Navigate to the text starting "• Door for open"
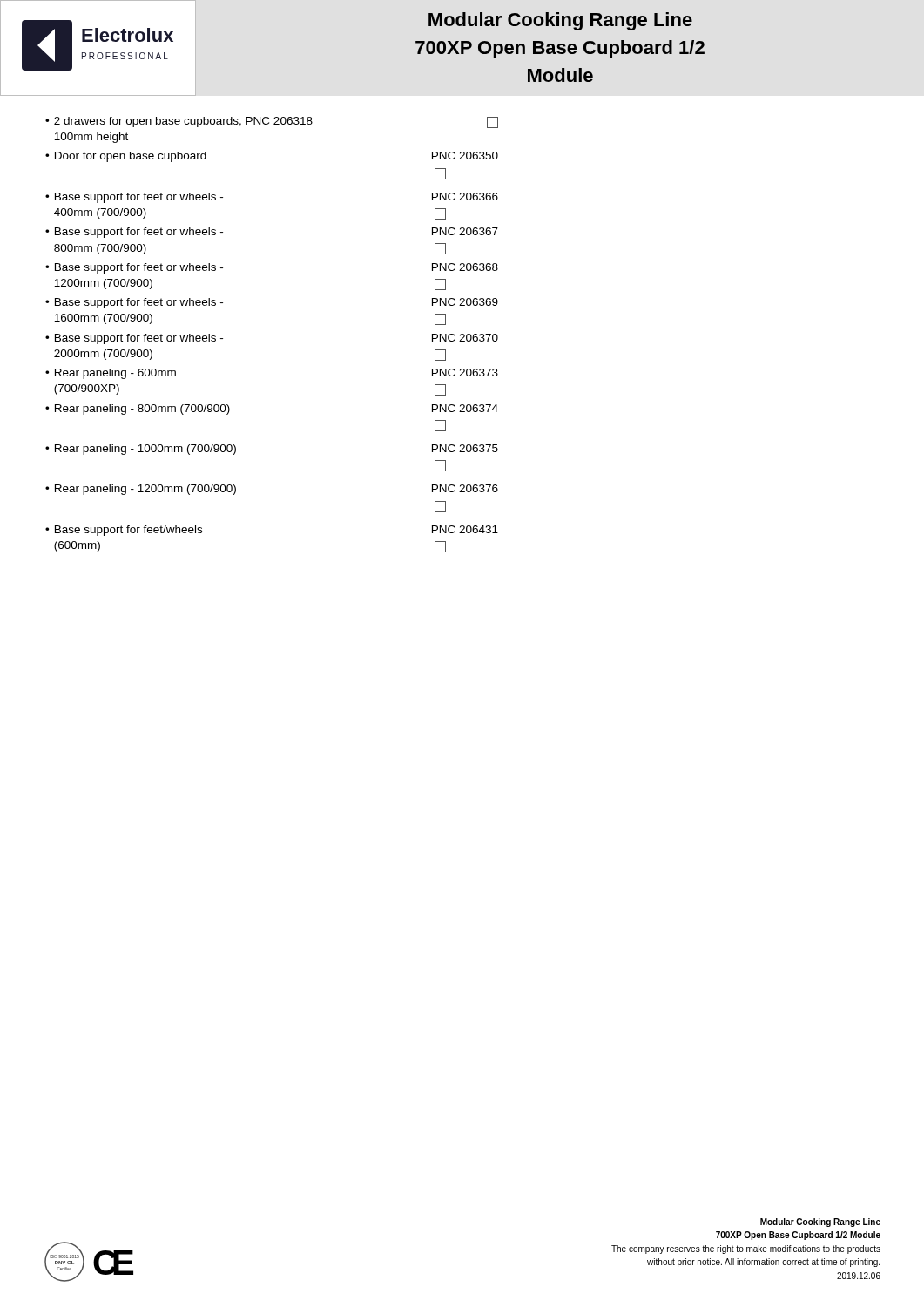Screen dimensions: 1307x924 tap(121, 156)
